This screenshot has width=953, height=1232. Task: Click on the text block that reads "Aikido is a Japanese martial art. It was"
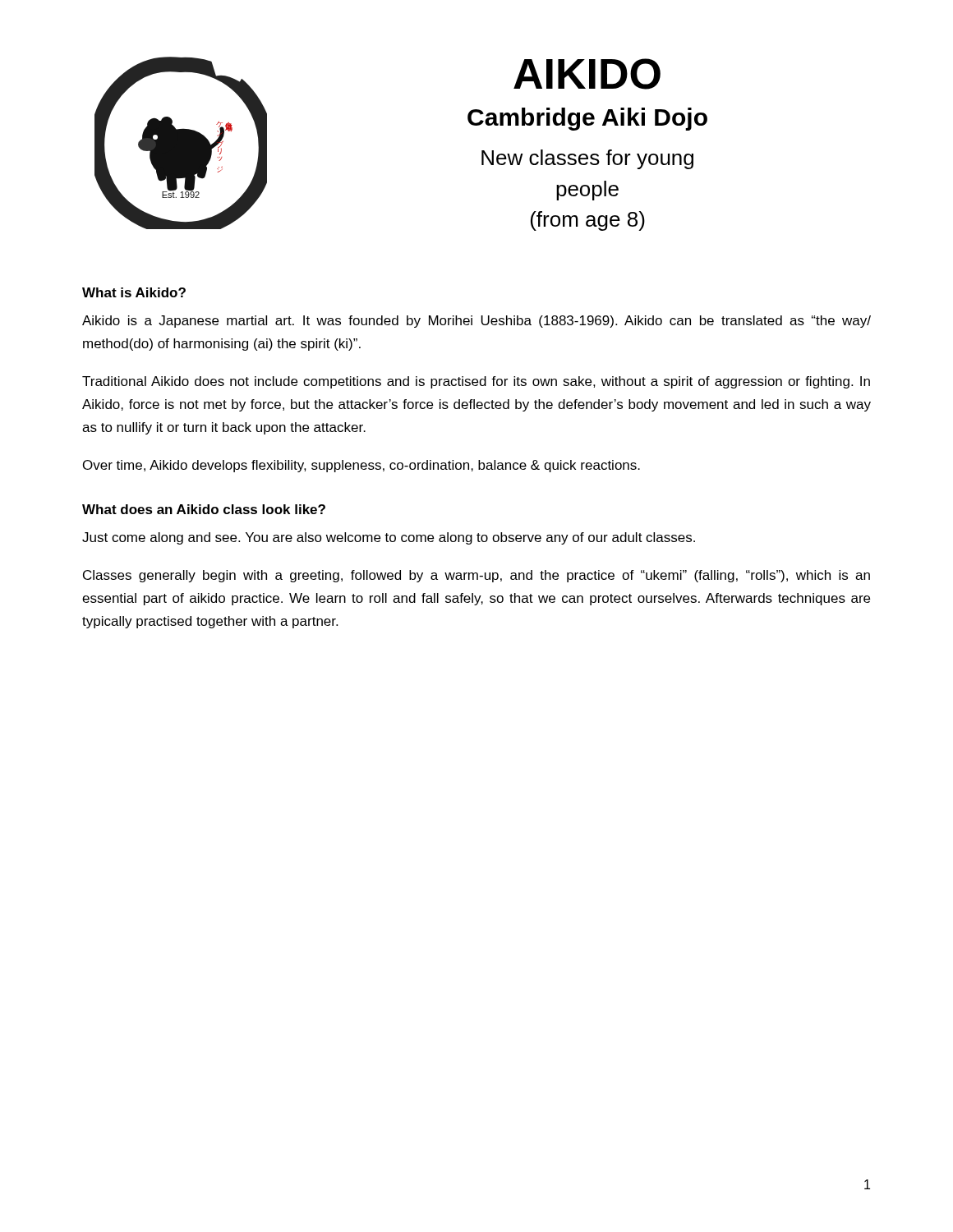[476, 332]
